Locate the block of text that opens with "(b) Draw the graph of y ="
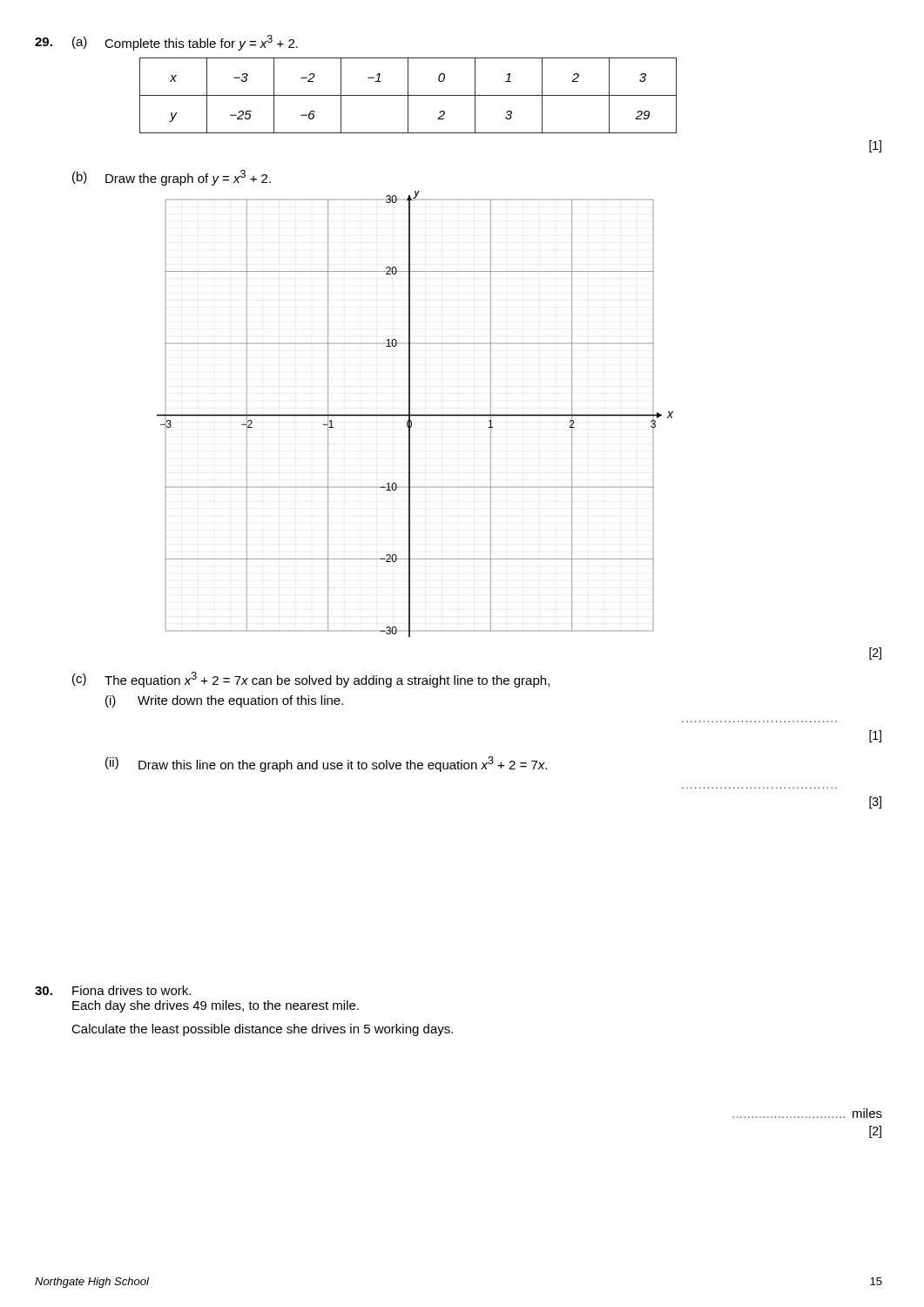The image size is (924, 1307). tap(172, 177)
